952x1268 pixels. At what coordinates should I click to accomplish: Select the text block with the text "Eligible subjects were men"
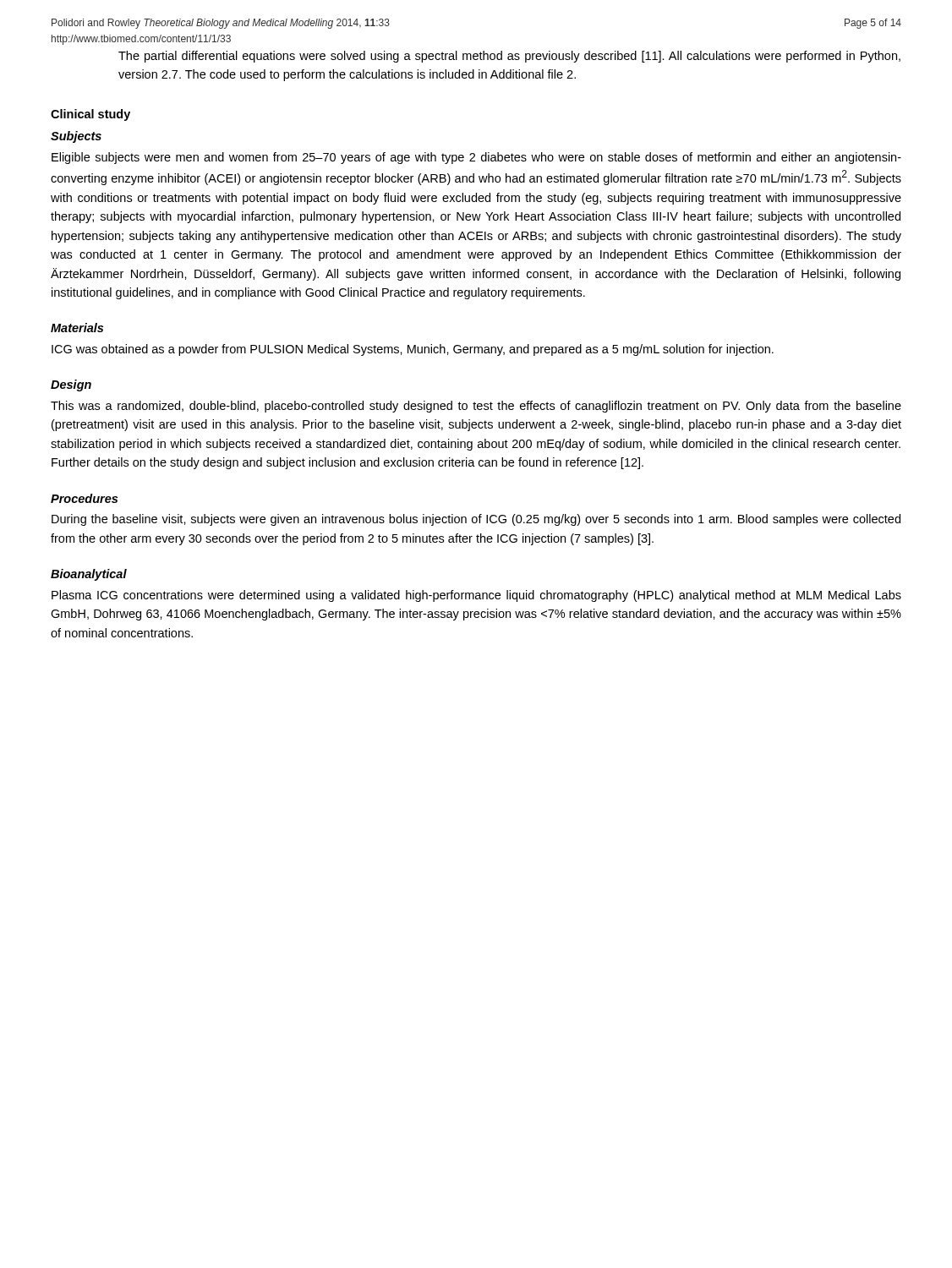click(476, 225)
